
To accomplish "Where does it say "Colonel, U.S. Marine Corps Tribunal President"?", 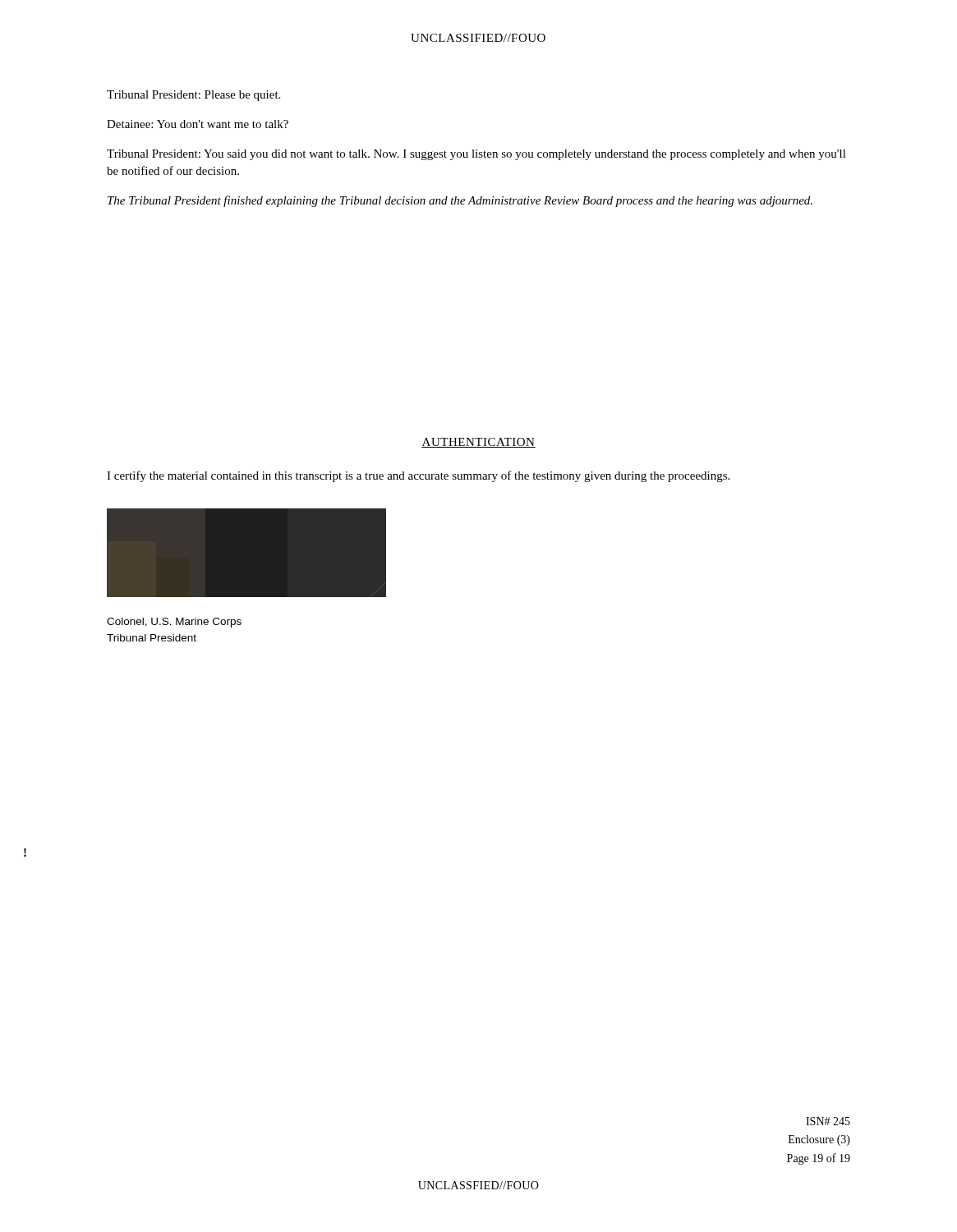I will click(174, 629).
